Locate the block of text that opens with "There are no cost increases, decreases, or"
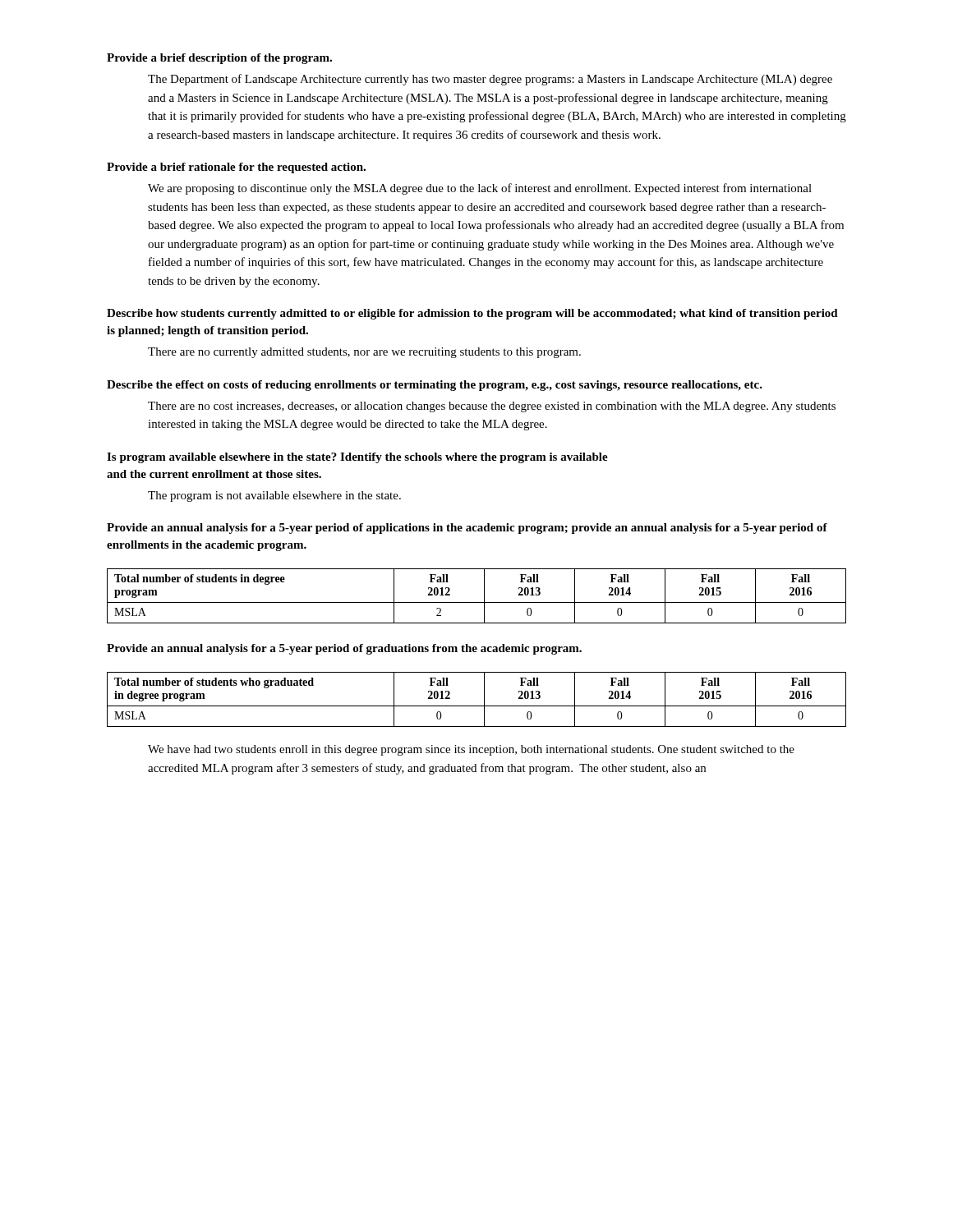The image size is (953, 1232). click(497, 415)
